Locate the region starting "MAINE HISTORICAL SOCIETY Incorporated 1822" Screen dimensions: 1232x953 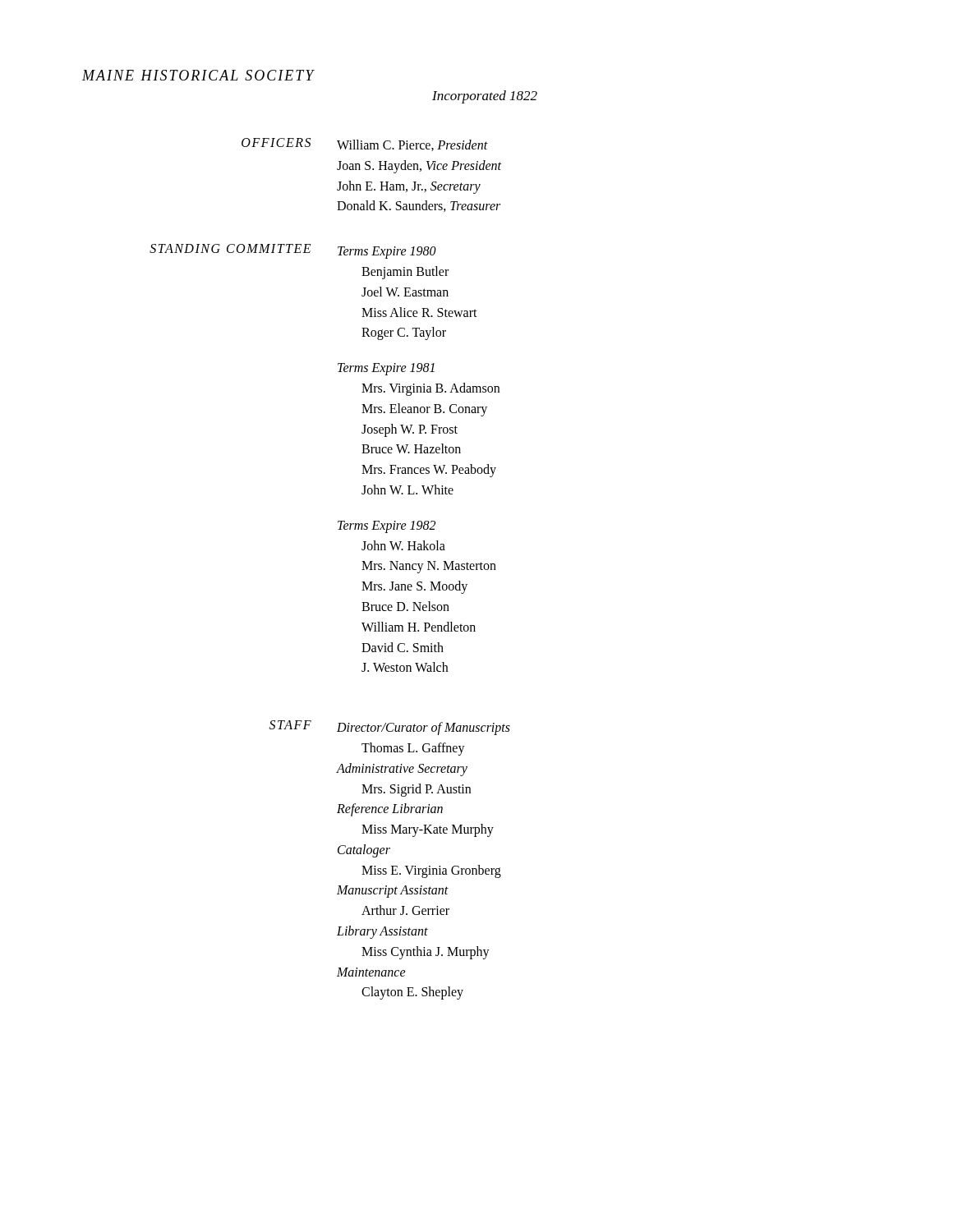coord(476,86)
